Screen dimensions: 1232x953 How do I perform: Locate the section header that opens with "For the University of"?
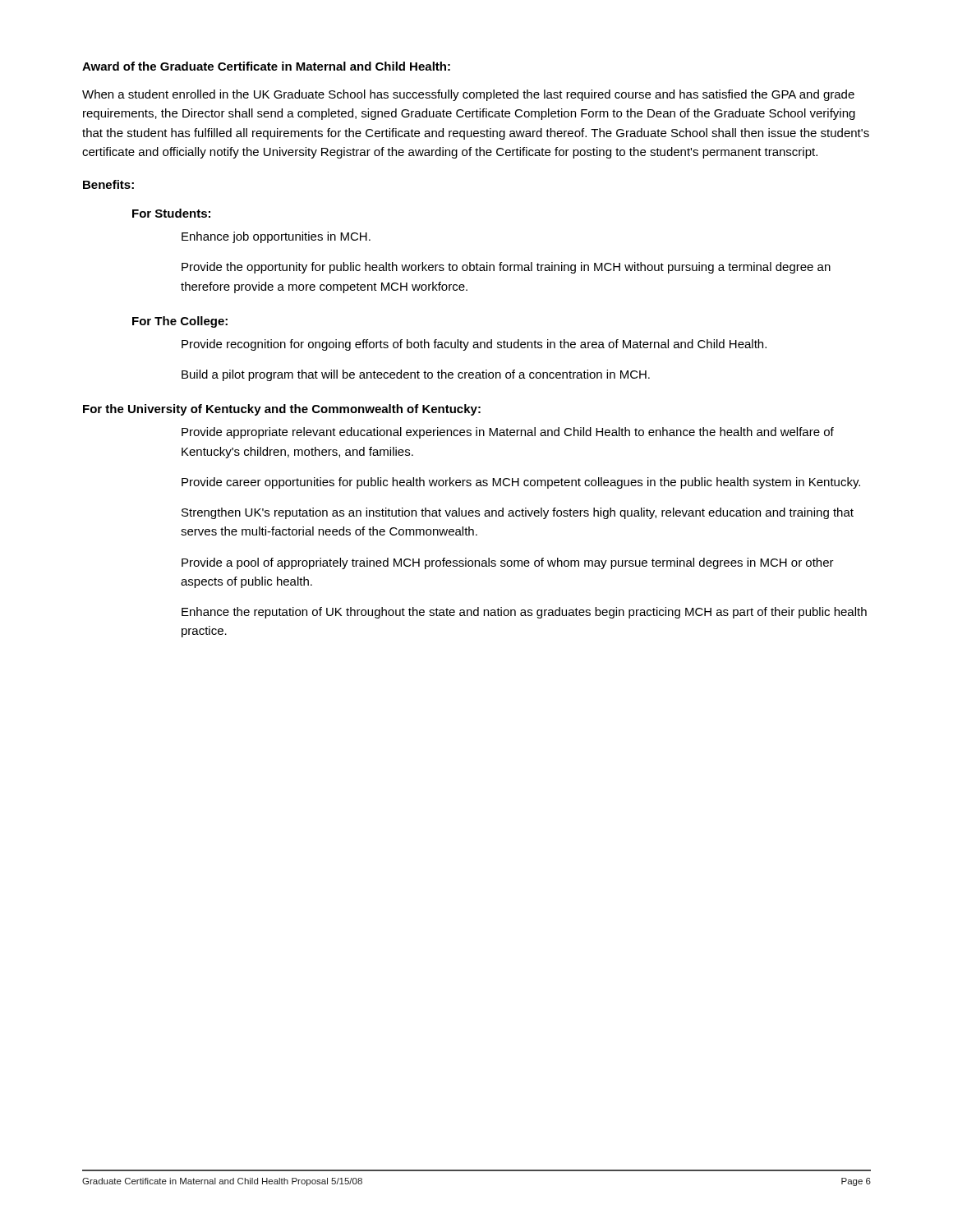coord(282,409)
